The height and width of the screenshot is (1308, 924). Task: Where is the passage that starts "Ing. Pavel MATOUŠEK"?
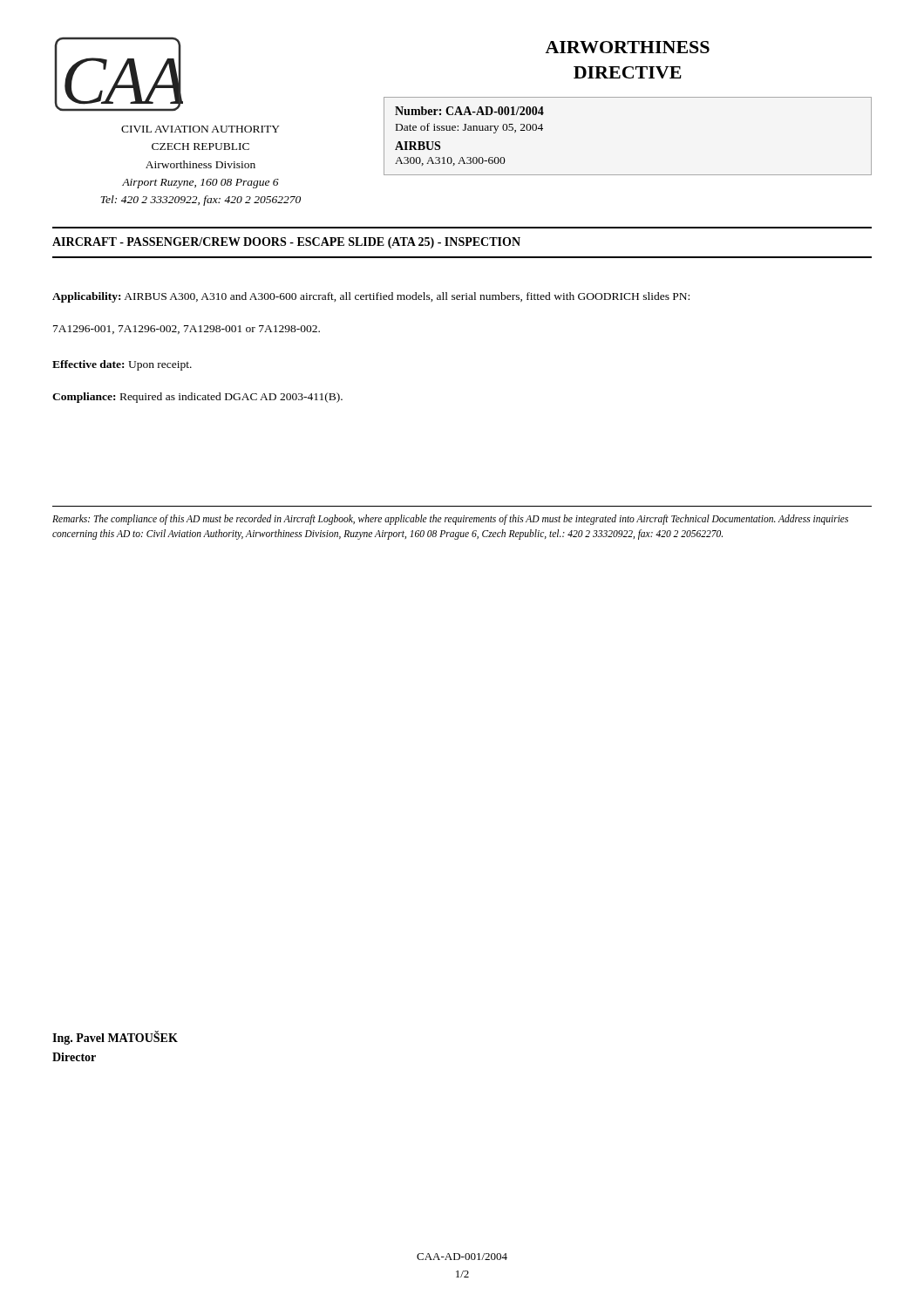point(115,1048)
